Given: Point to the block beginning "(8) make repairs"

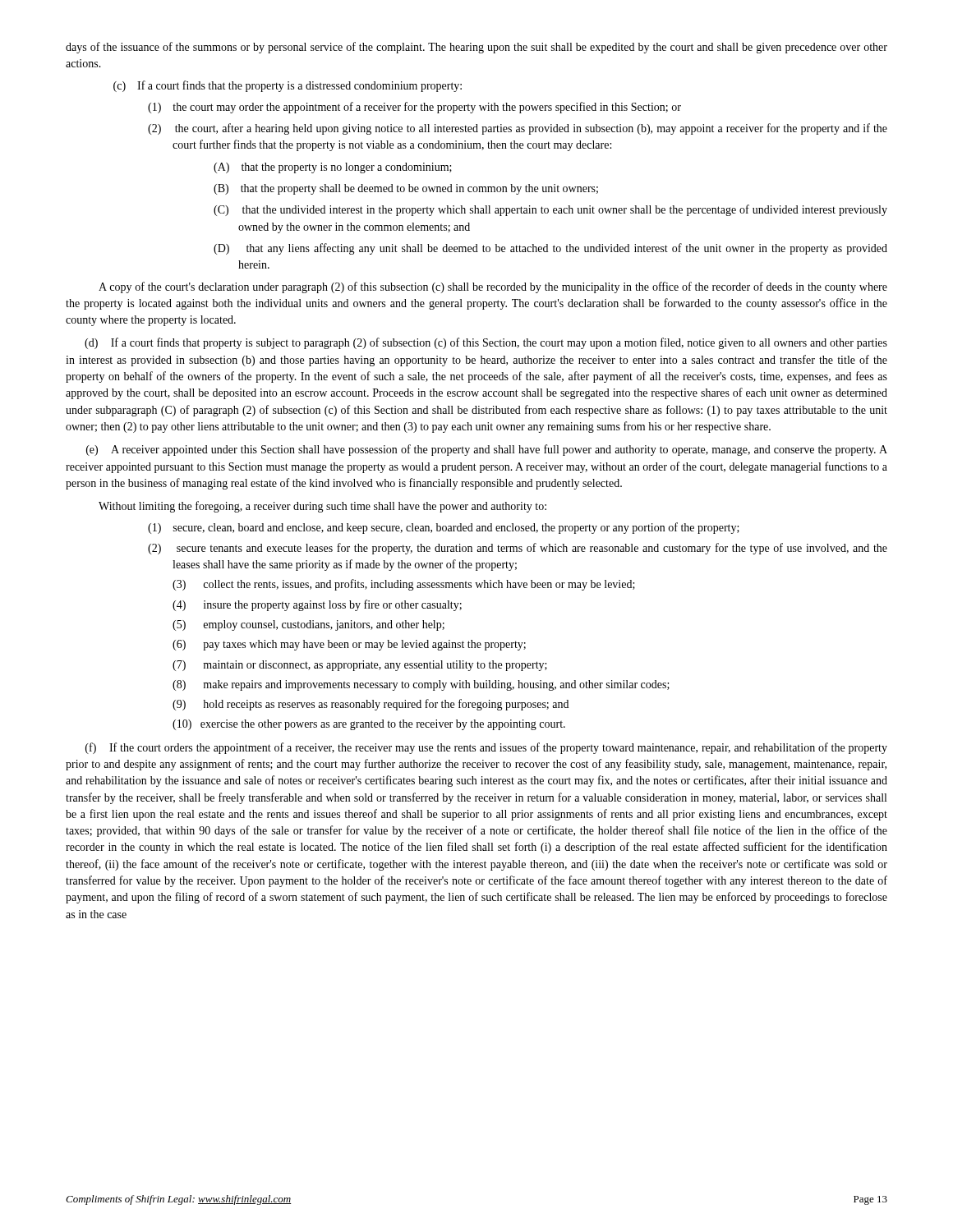Looking at the screenshot, I should coord(421,684).
